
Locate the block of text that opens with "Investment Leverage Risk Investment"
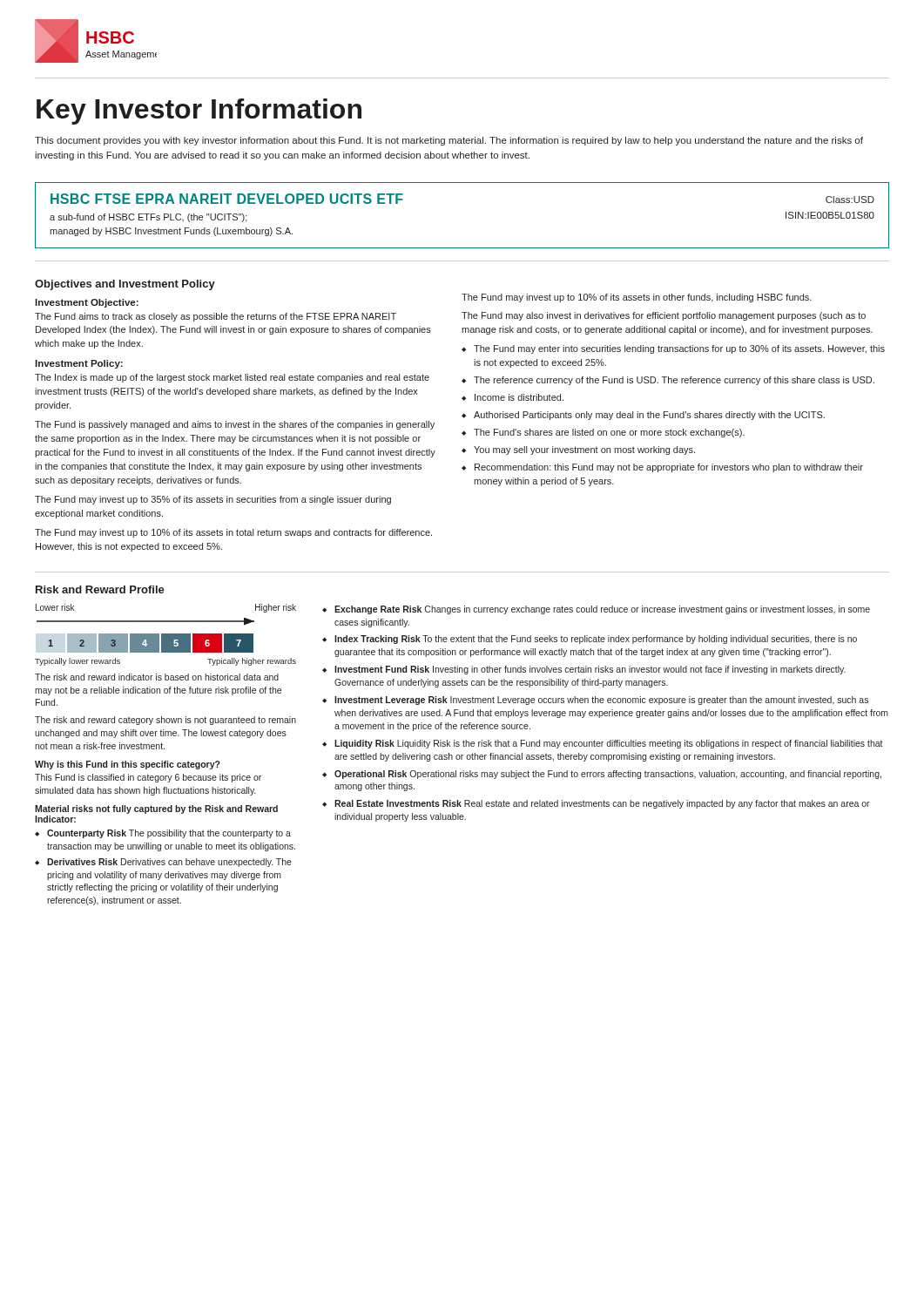[x=611, y=713]
